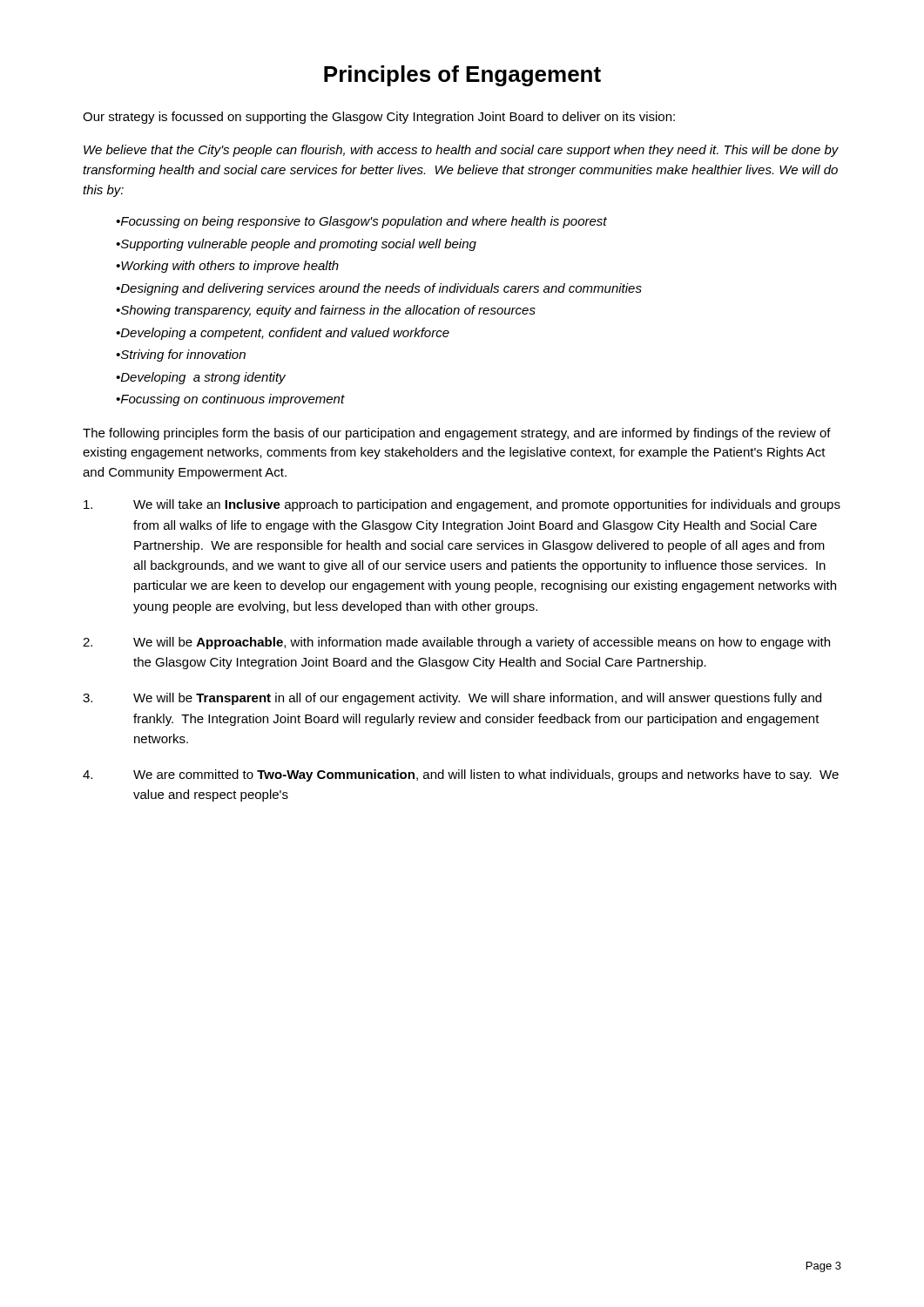Find the block starting "• Developing a competent, confident and valued"
Image resolution: width=924 pixels, height=1307 pixels.
[283, 334]
